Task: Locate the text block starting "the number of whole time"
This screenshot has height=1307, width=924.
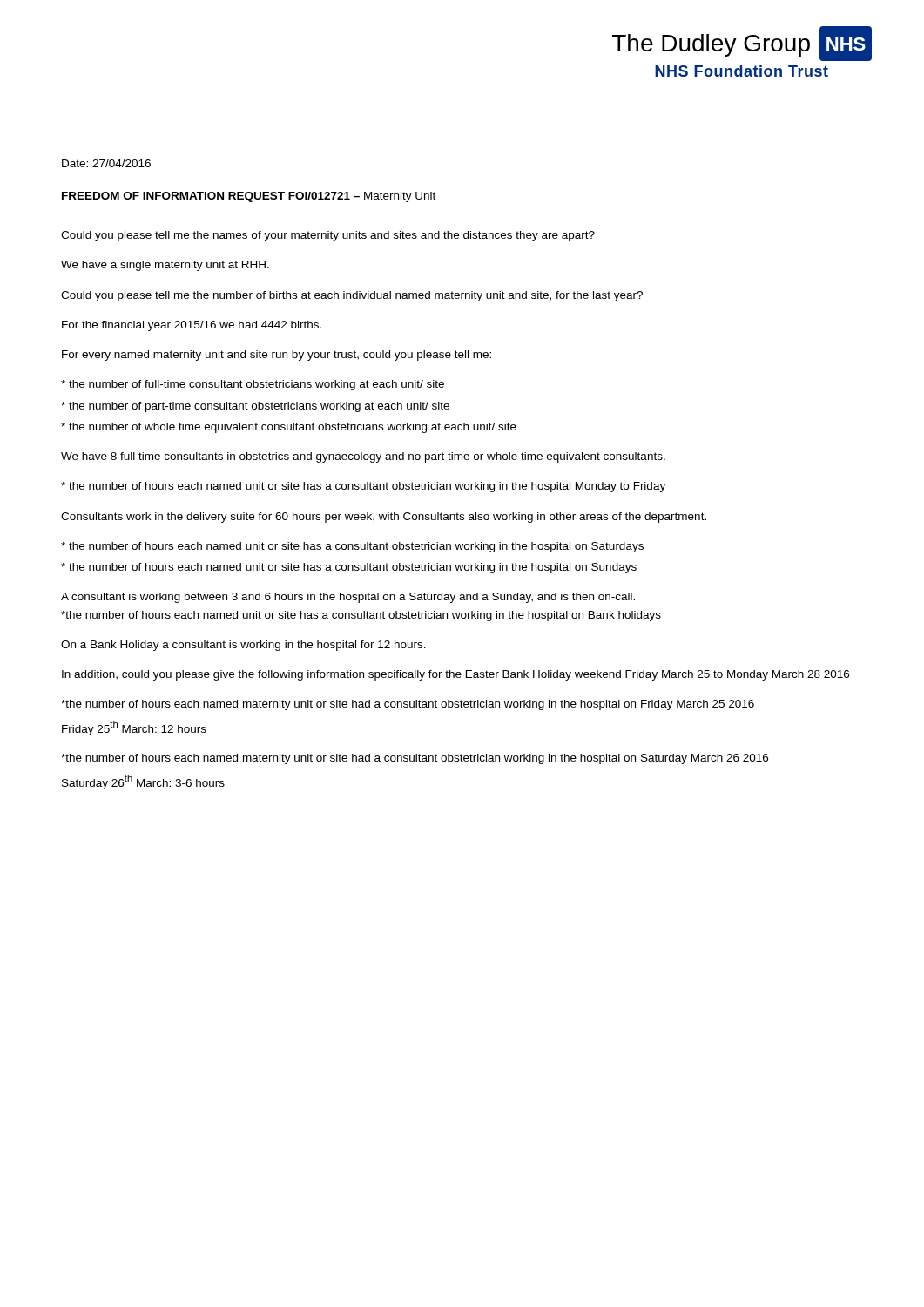Action: click(289, 426)
